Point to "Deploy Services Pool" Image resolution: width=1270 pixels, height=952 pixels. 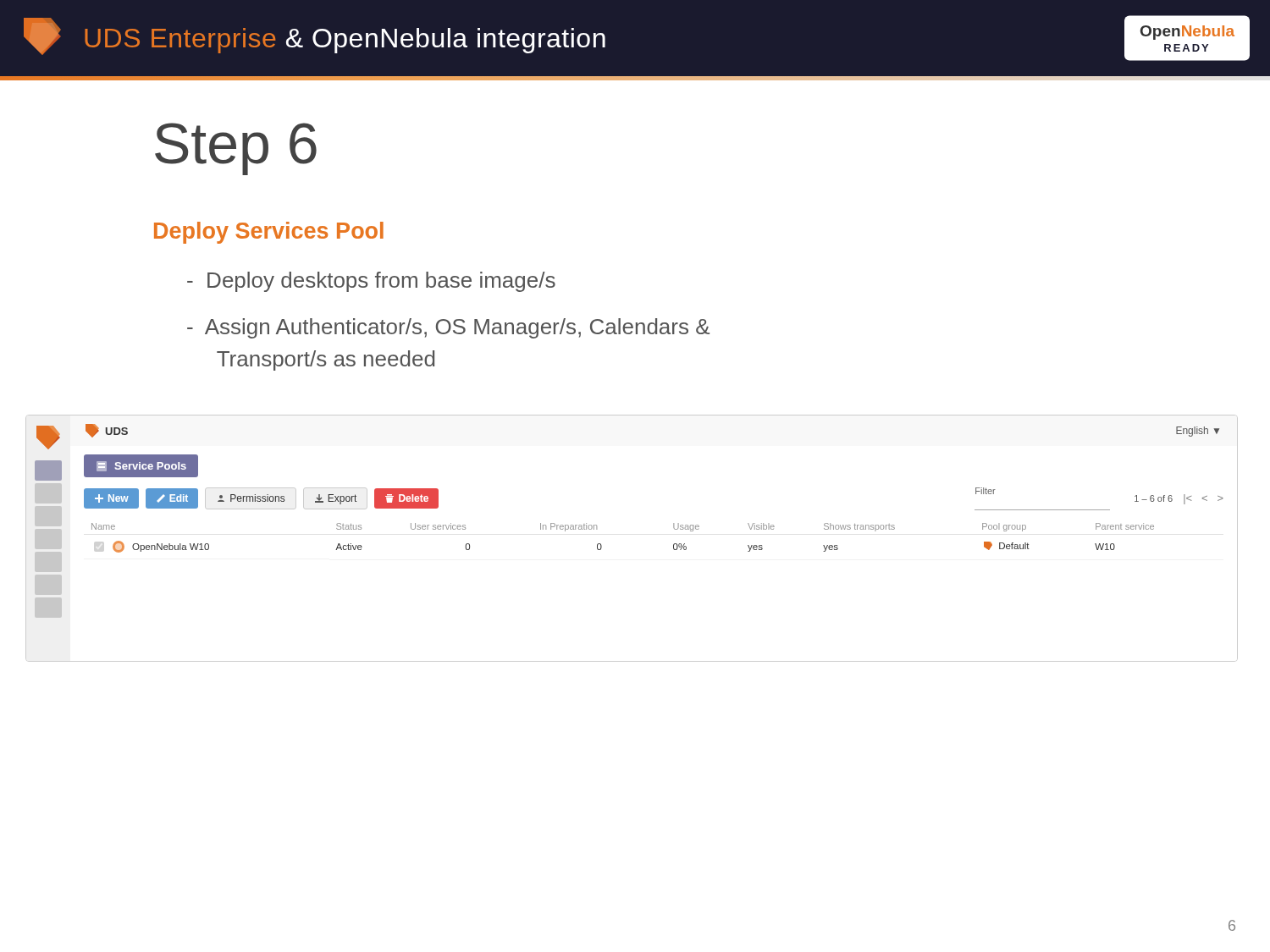[269, 231]
